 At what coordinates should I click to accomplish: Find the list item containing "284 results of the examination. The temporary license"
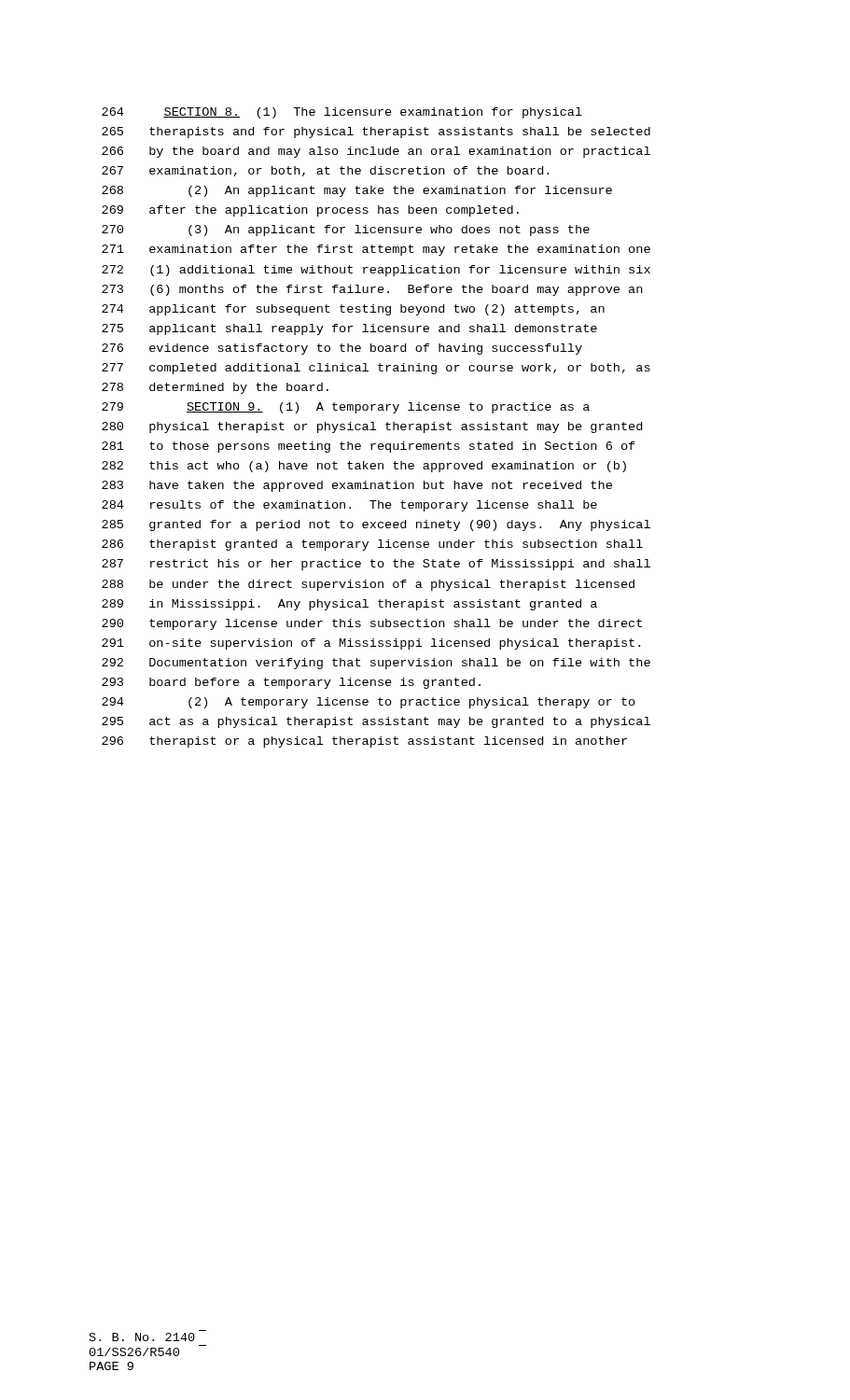[343, 506]
